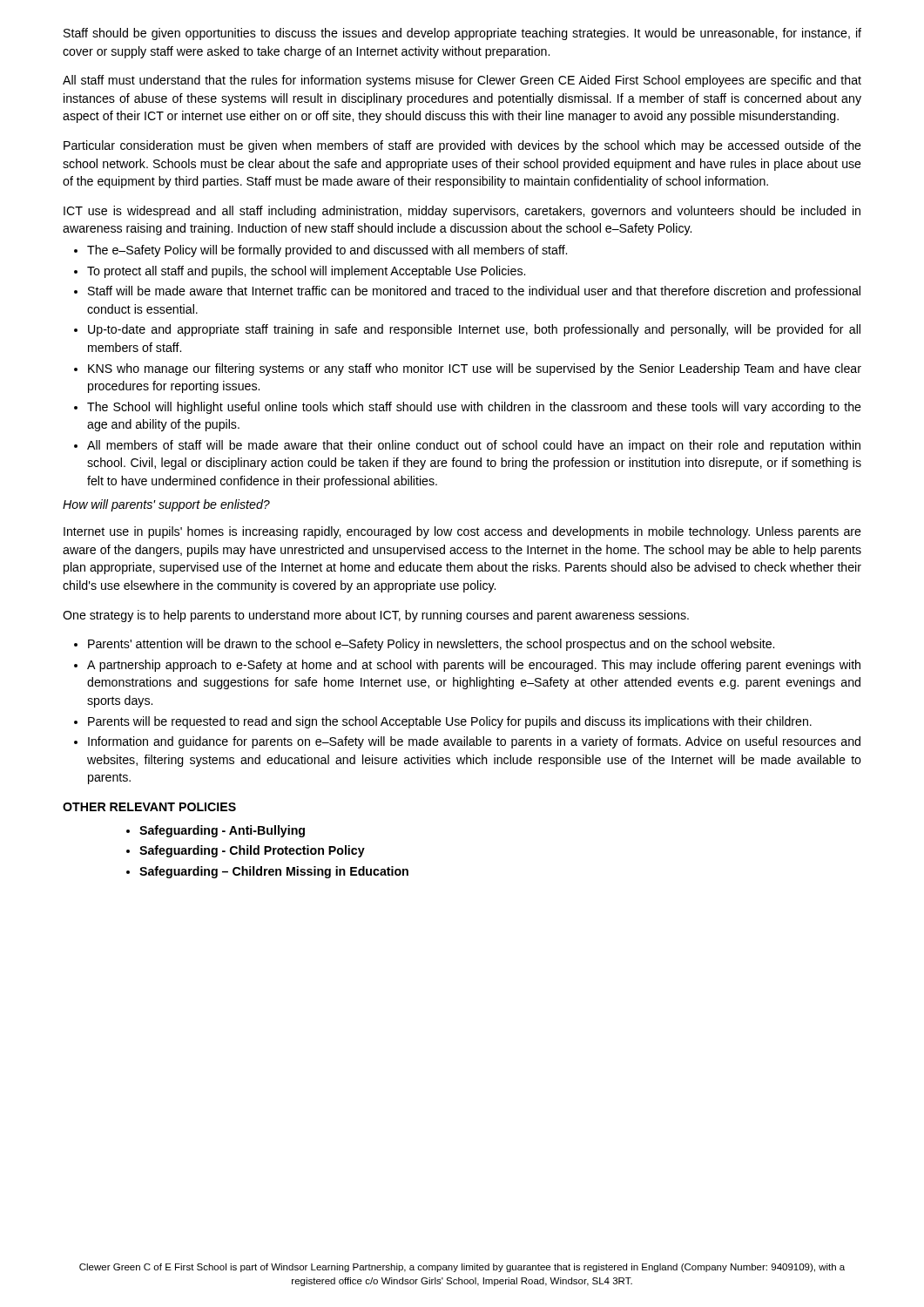The width and height of the screenshot is (924, 1307).
Task: Click on the list item that reads "To protect all staff and pupils, the school"
Action: [307, 271]
